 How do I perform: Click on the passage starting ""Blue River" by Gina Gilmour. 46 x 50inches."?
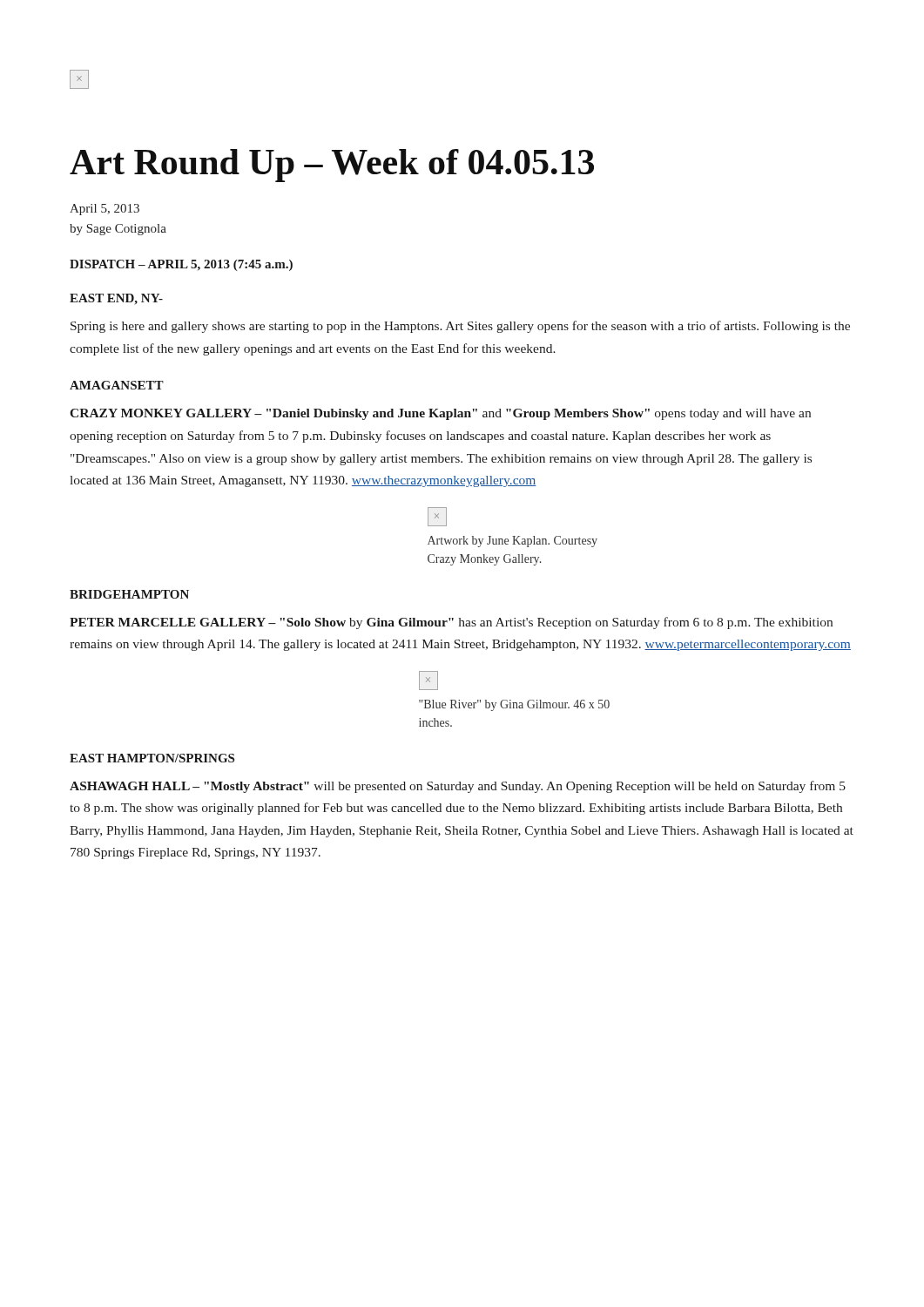[x=514, y=713]
